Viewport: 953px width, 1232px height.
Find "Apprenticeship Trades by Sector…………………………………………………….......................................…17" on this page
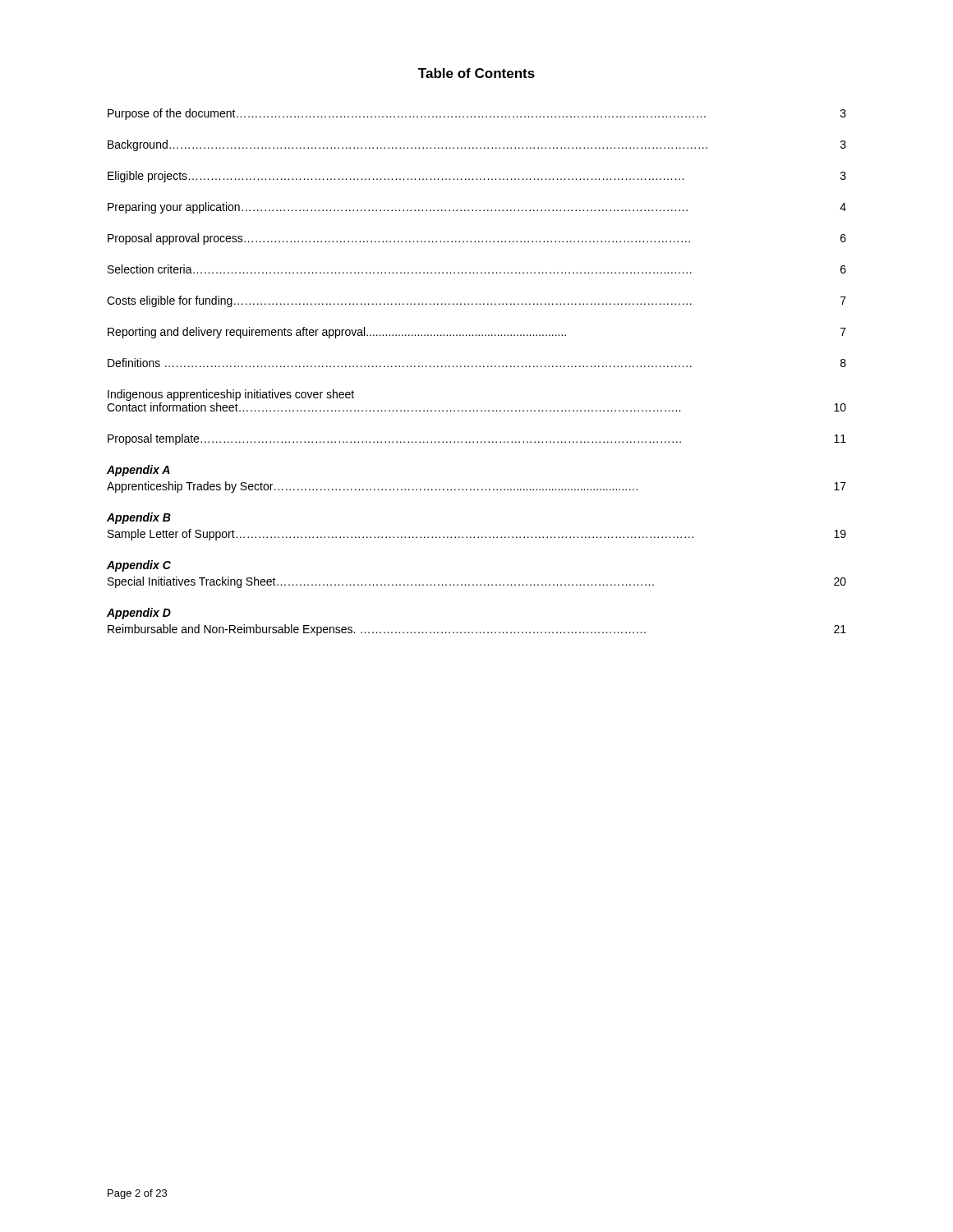tap(476, 486)
